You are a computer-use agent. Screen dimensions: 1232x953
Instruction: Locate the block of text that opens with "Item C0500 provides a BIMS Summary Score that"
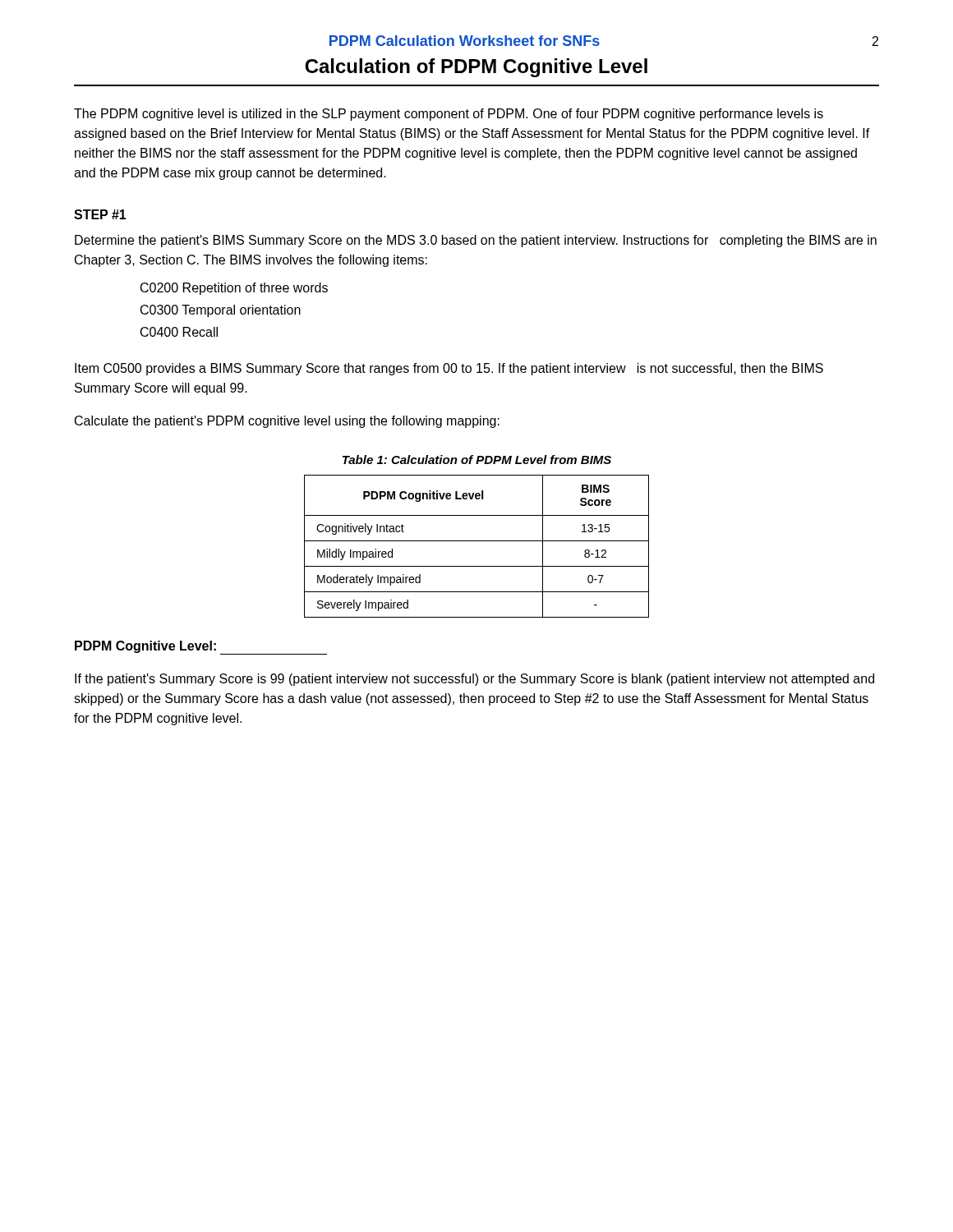(449, 378)
